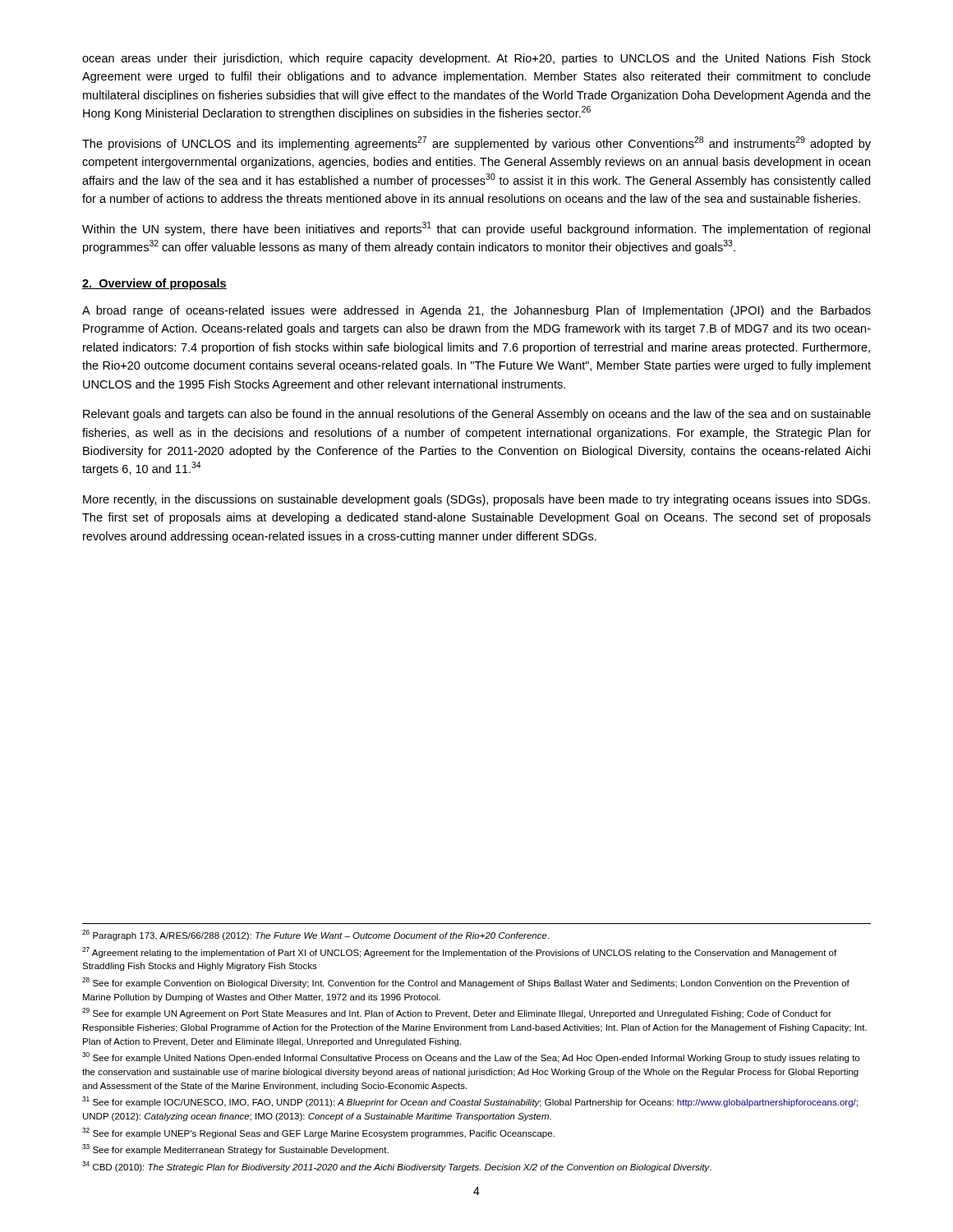
Task: Where is the passage that starts "More recently, in the"?
Action: pos(476,518)
